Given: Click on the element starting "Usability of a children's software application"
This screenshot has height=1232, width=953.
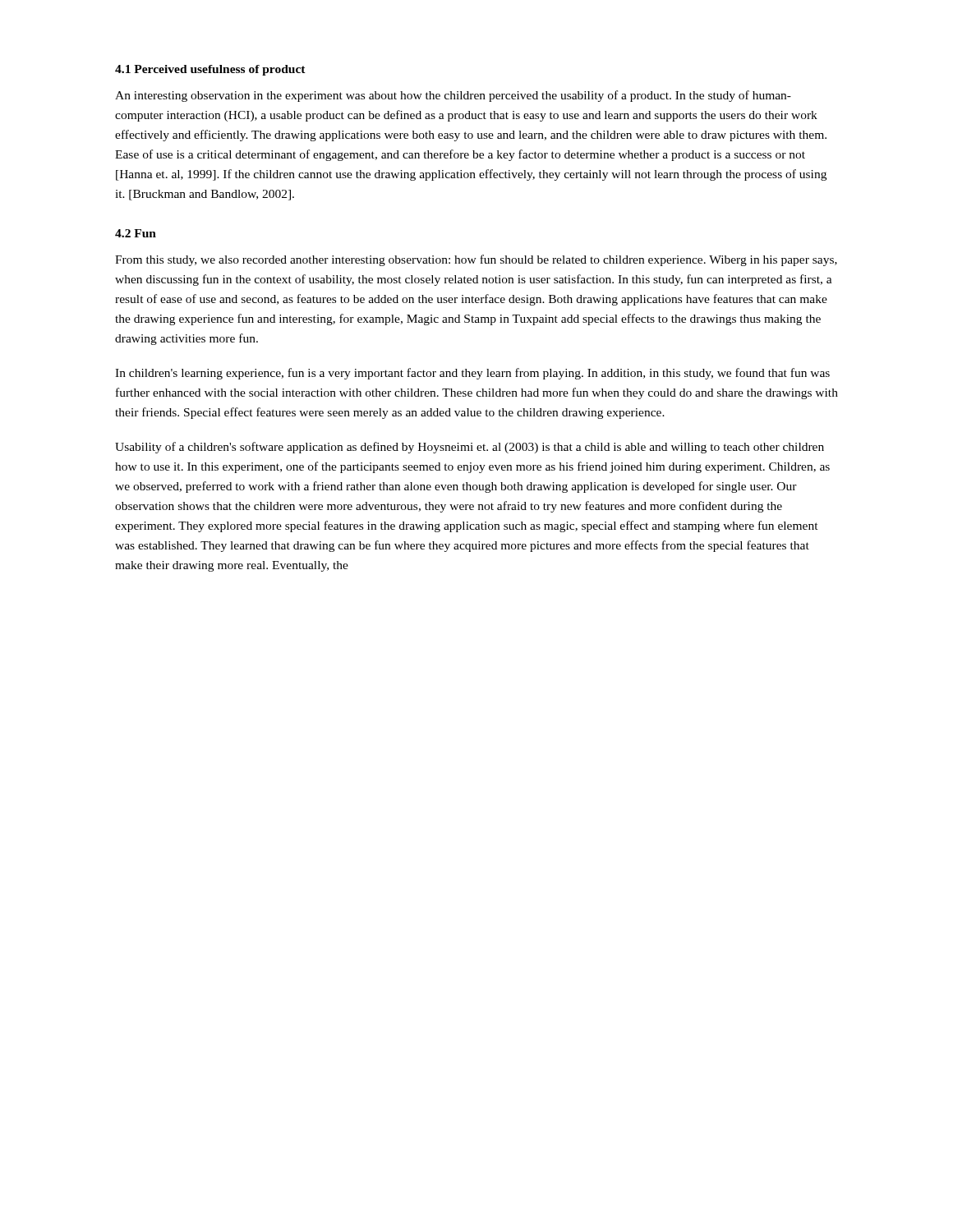Looking at the screenshot, I should point(473,506).
